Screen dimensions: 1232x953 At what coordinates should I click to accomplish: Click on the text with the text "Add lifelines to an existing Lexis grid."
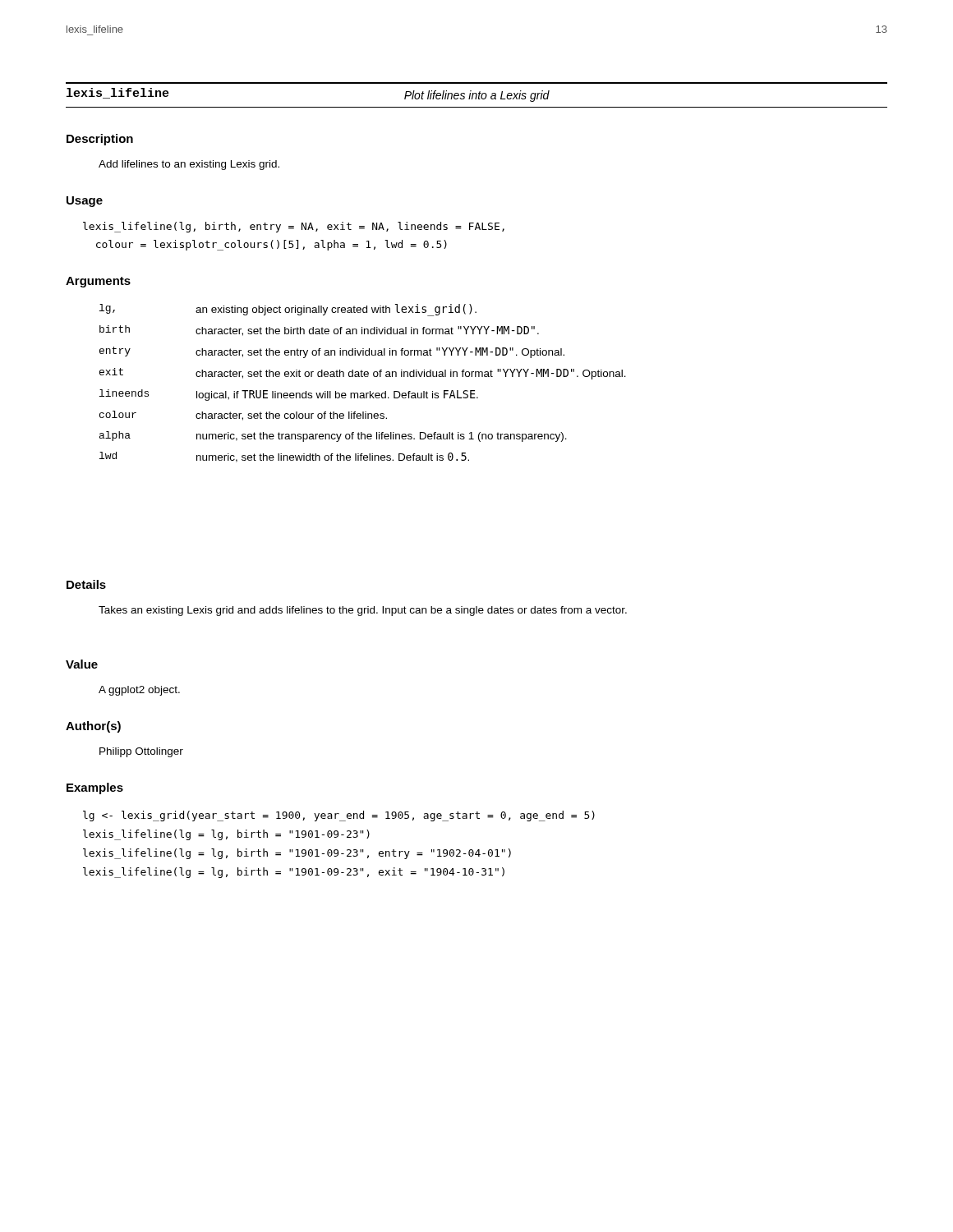(190, 164)
